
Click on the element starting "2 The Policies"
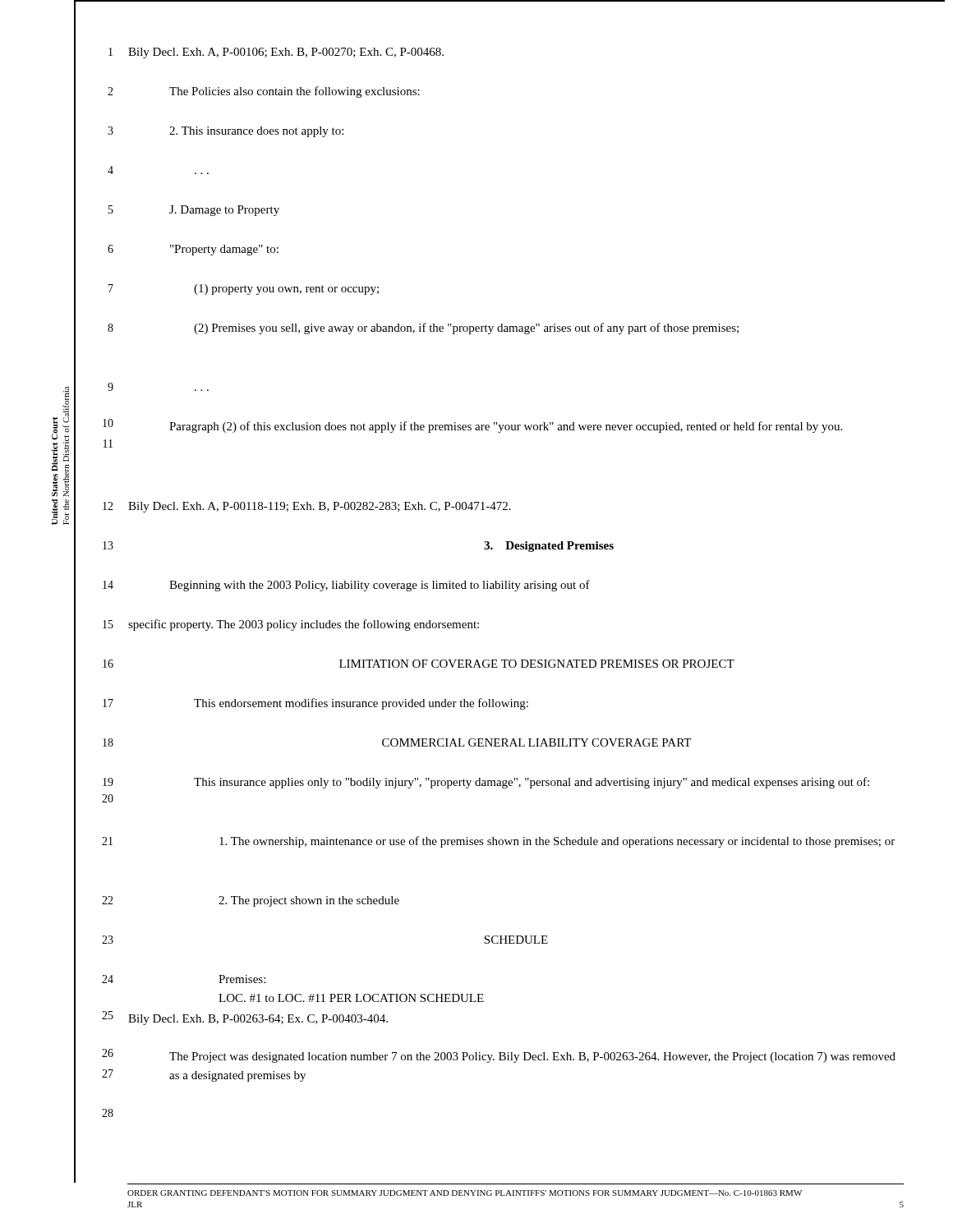264,92
